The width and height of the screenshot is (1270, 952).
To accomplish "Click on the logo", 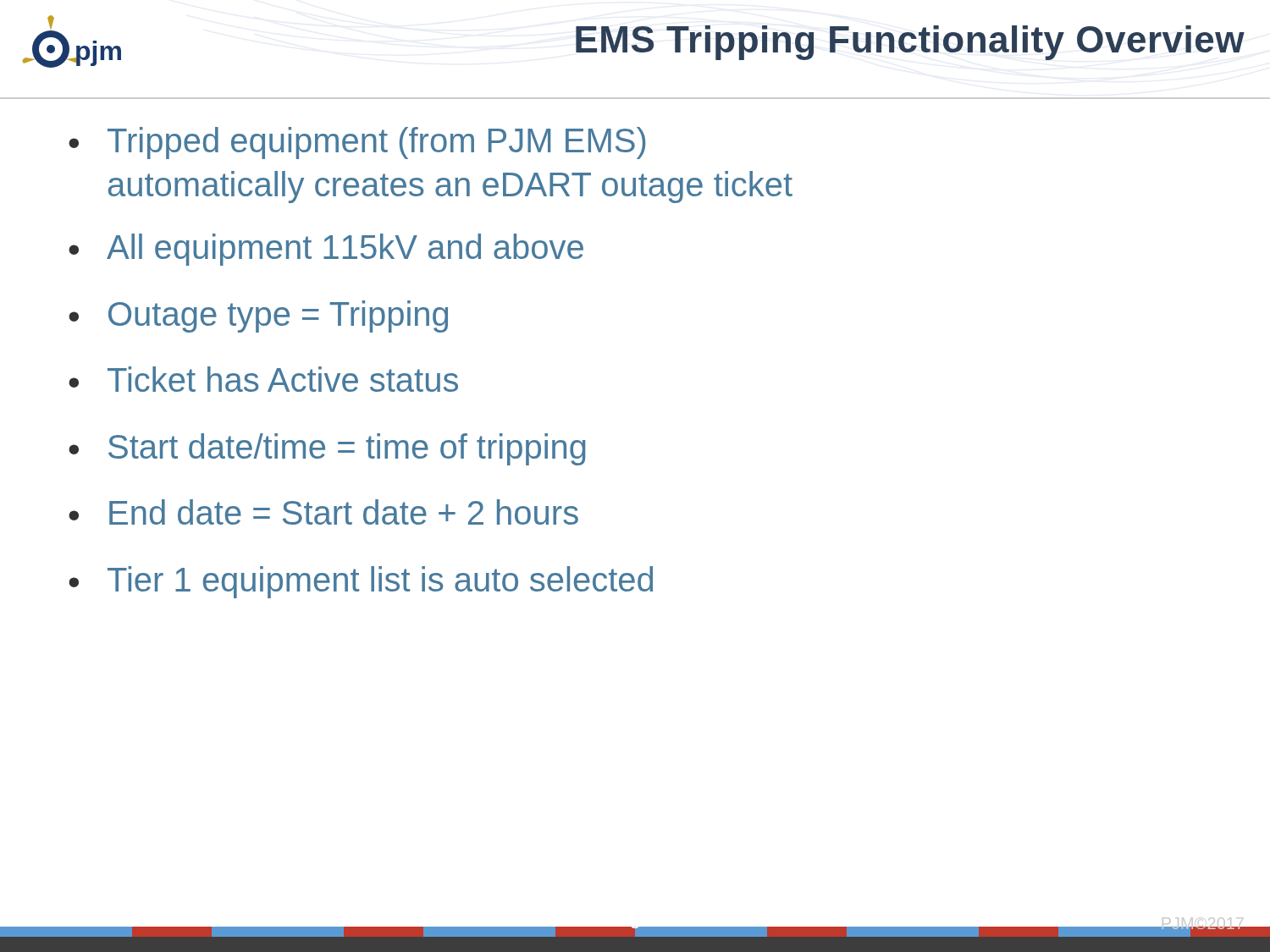I will [72, 49].
